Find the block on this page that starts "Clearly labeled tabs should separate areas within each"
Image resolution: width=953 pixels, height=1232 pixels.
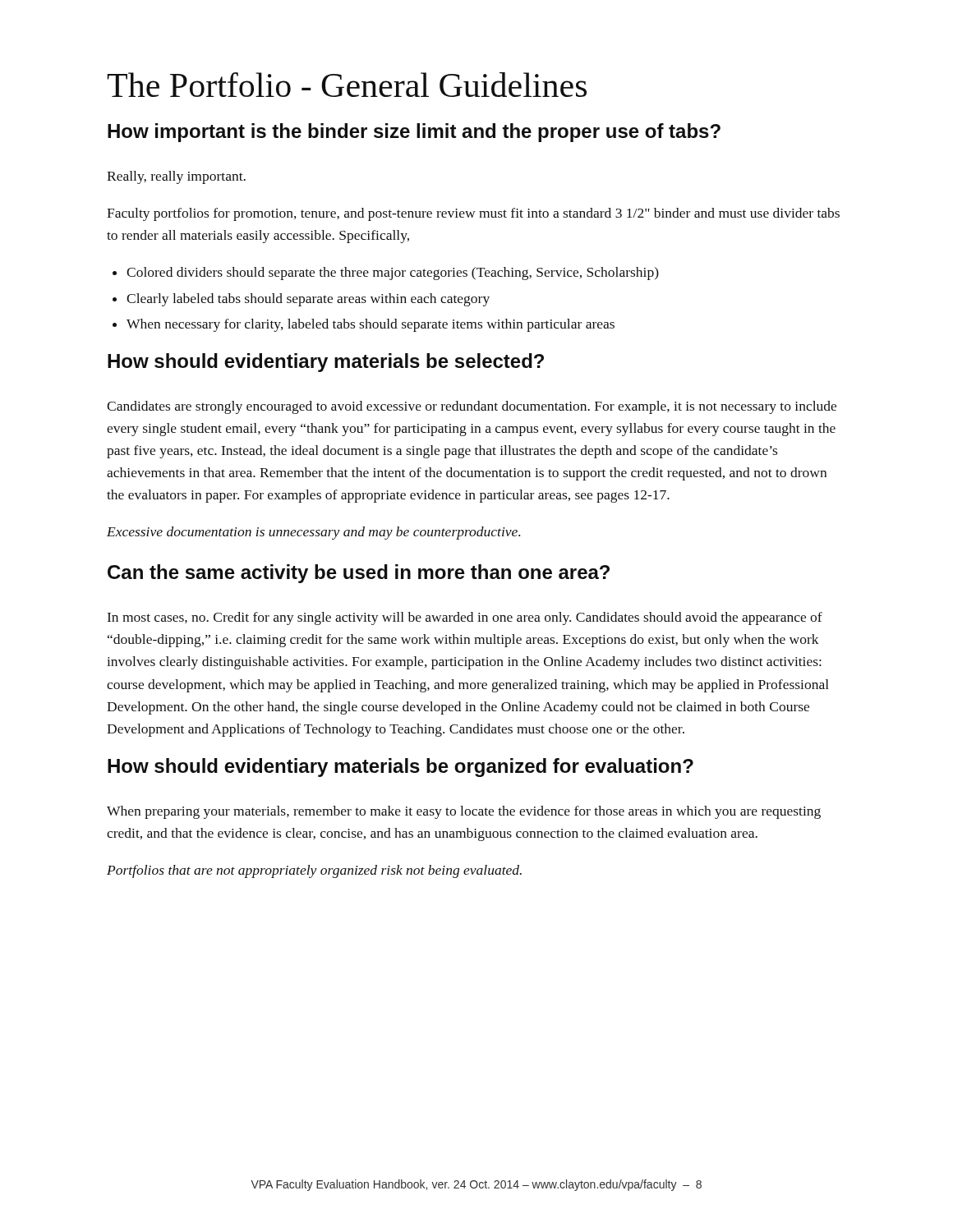pos(308,298)
